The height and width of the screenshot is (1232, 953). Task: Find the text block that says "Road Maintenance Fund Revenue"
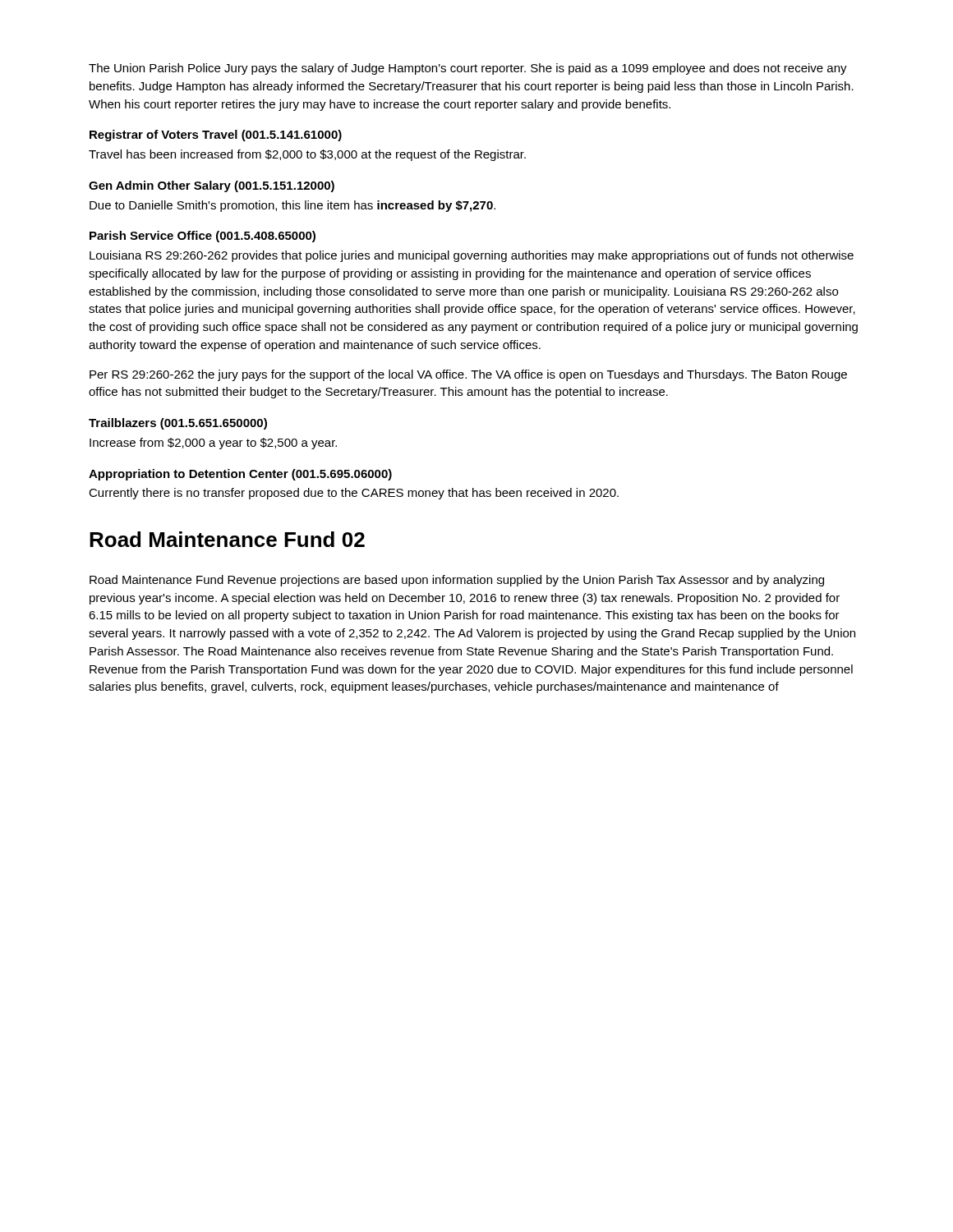[x=476, y=633]
